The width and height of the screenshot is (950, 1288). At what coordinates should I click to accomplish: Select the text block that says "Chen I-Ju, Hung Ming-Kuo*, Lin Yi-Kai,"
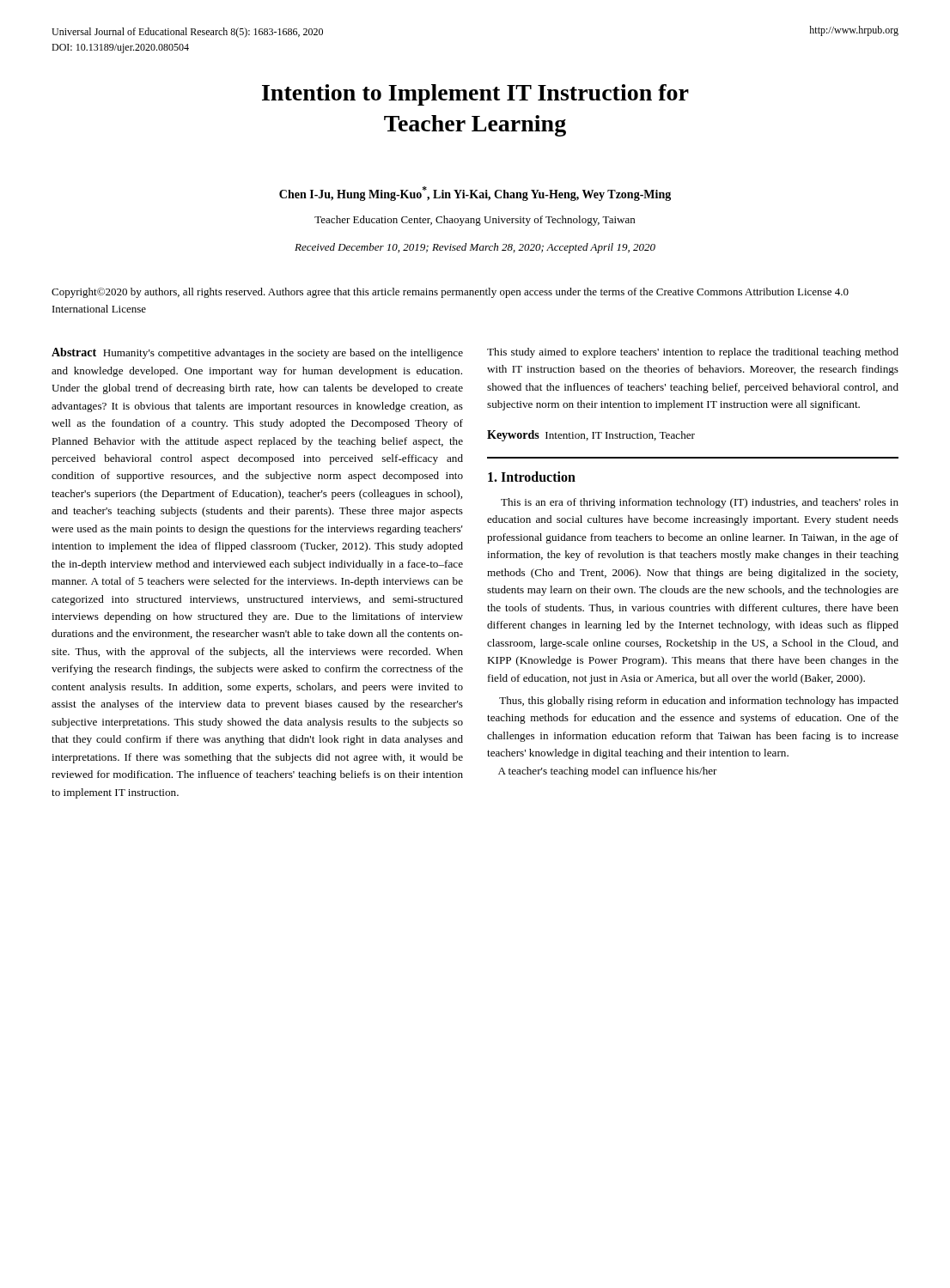tap(475, 193)
